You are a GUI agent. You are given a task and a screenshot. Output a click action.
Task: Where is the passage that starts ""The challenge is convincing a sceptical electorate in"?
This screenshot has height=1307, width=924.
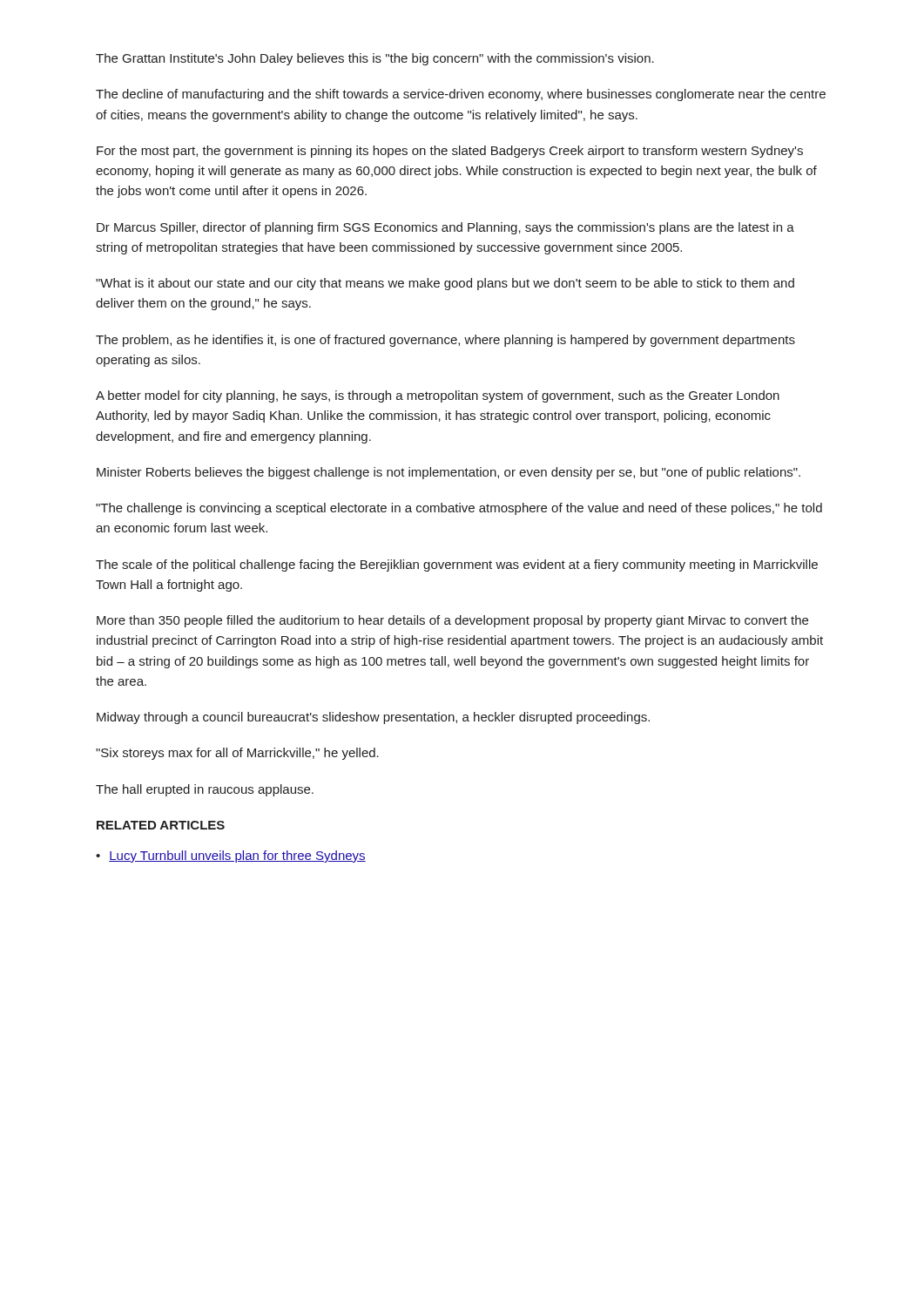(x=459, y=518)
